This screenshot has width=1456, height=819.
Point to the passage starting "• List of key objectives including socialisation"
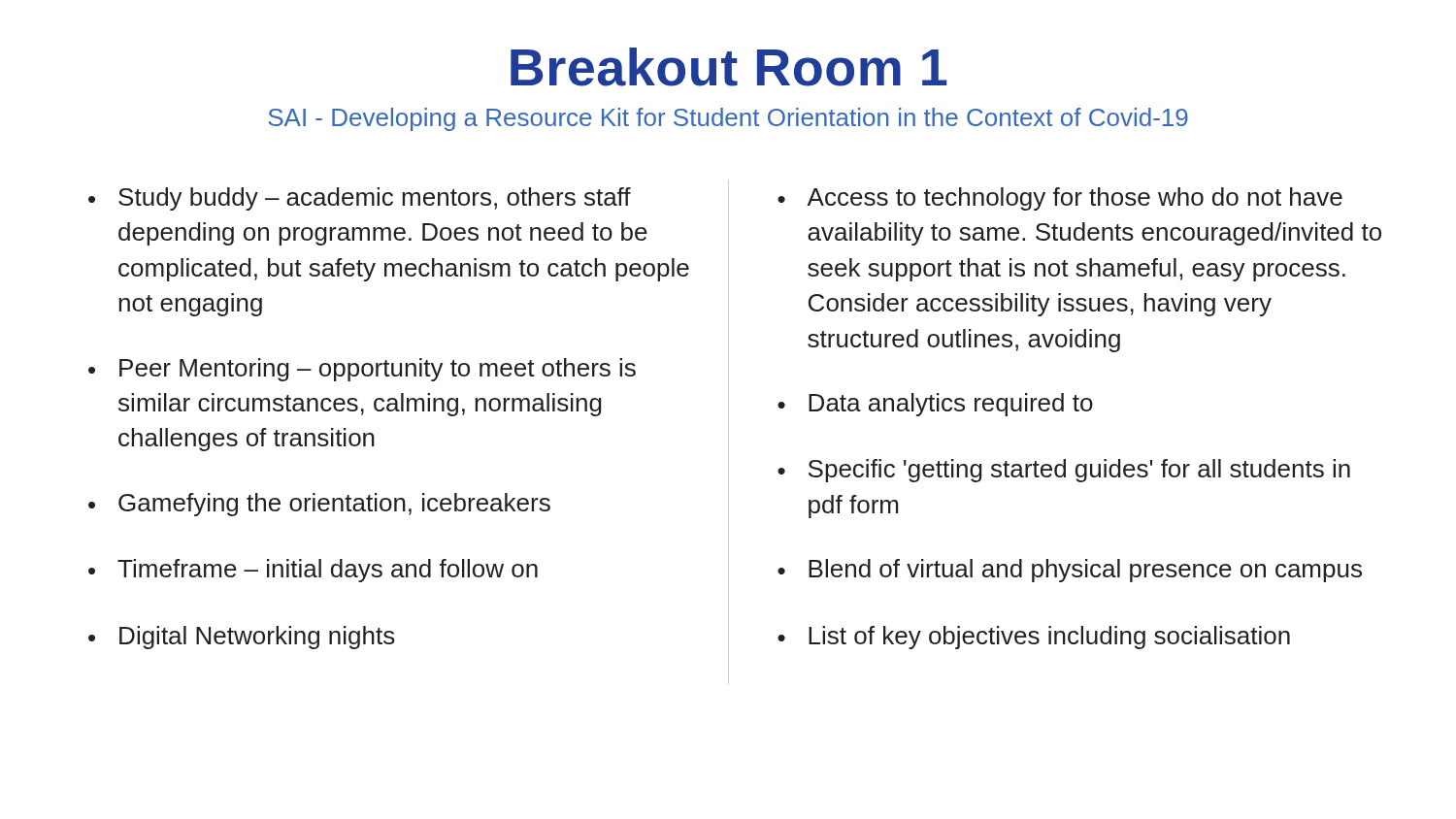click(x=1083, y=636)
